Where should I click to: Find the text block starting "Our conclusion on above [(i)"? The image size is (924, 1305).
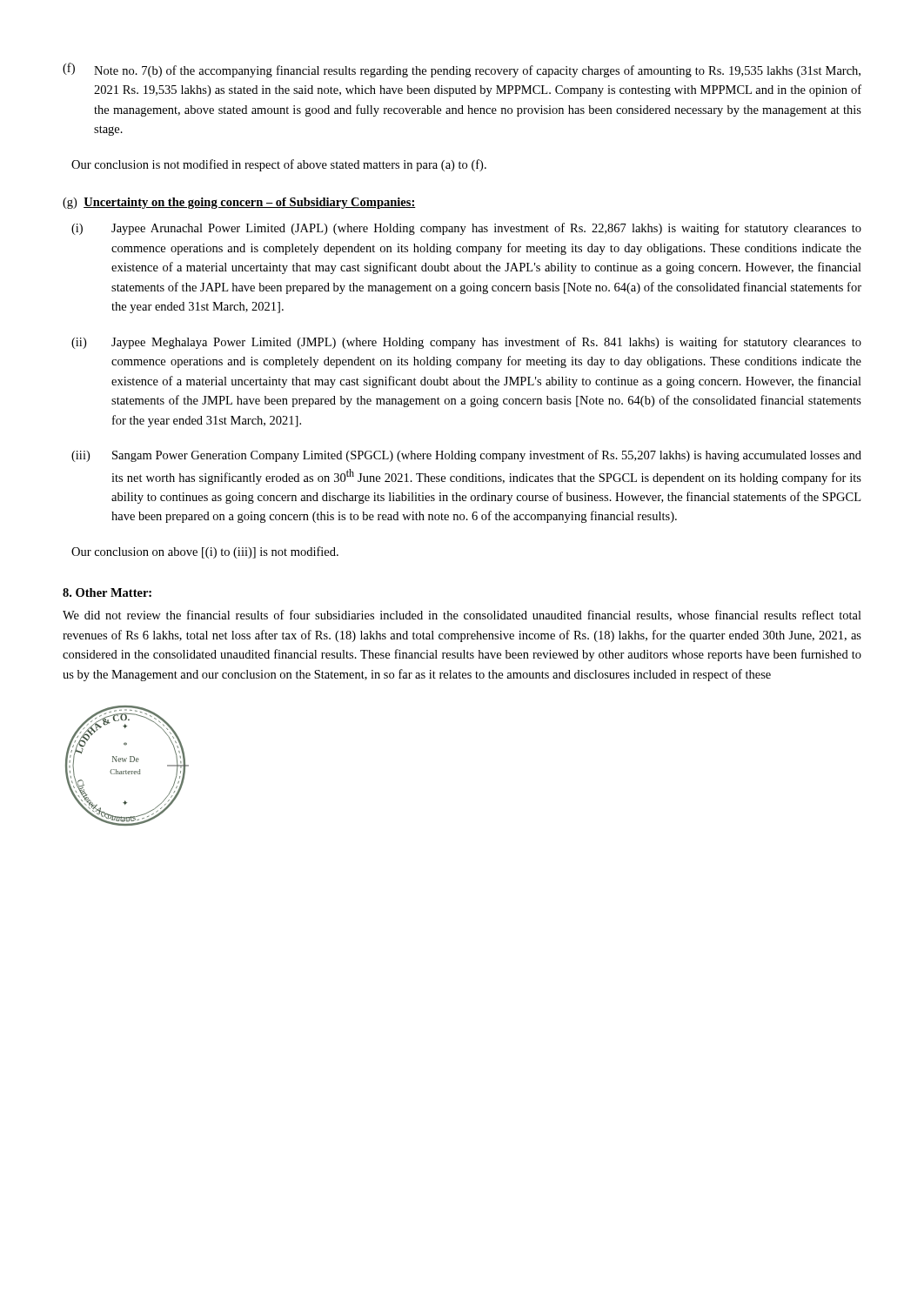[x=205, y=551]
